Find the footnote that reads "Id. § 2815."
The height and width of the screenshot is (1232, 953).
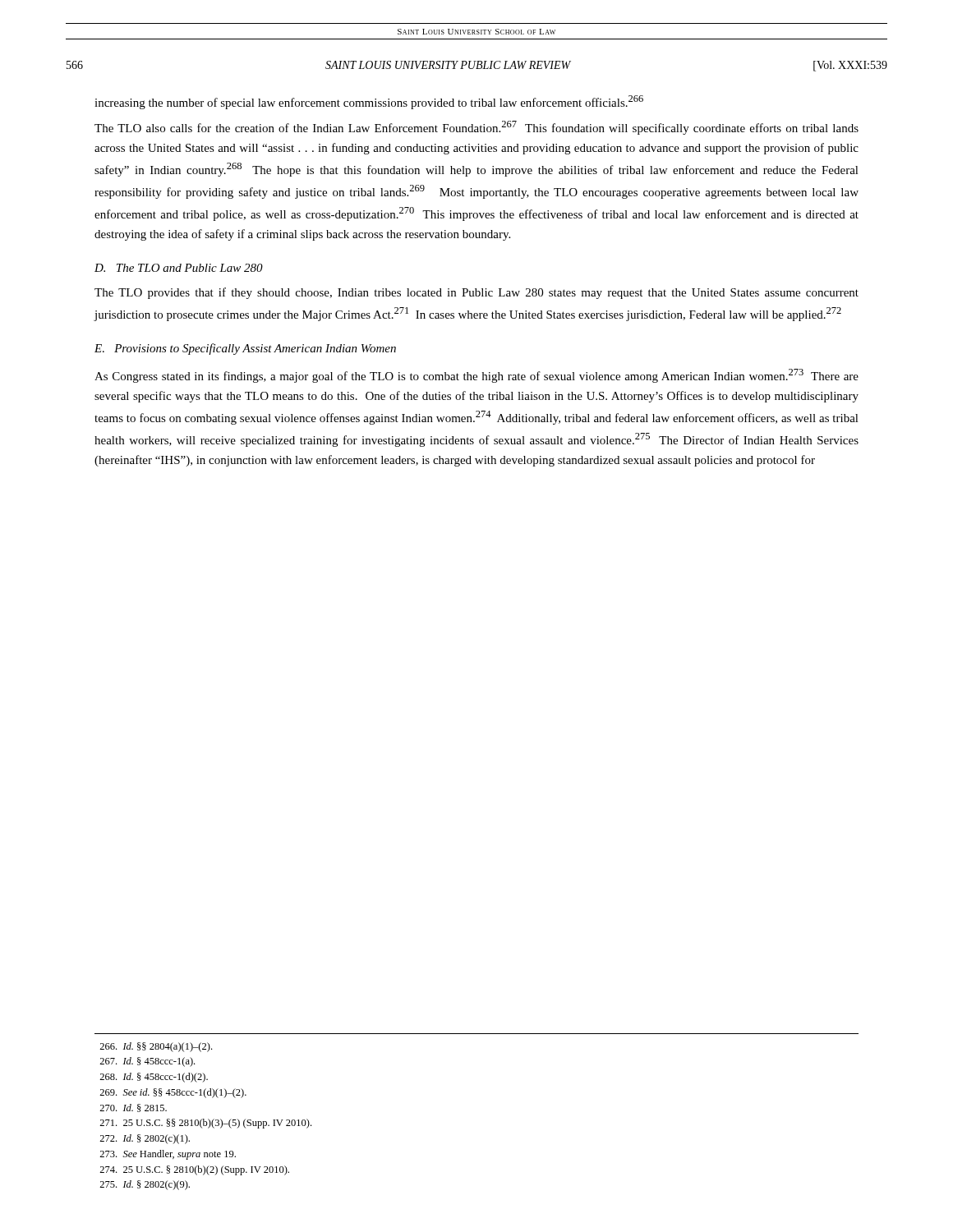[x=133, y=1108]
